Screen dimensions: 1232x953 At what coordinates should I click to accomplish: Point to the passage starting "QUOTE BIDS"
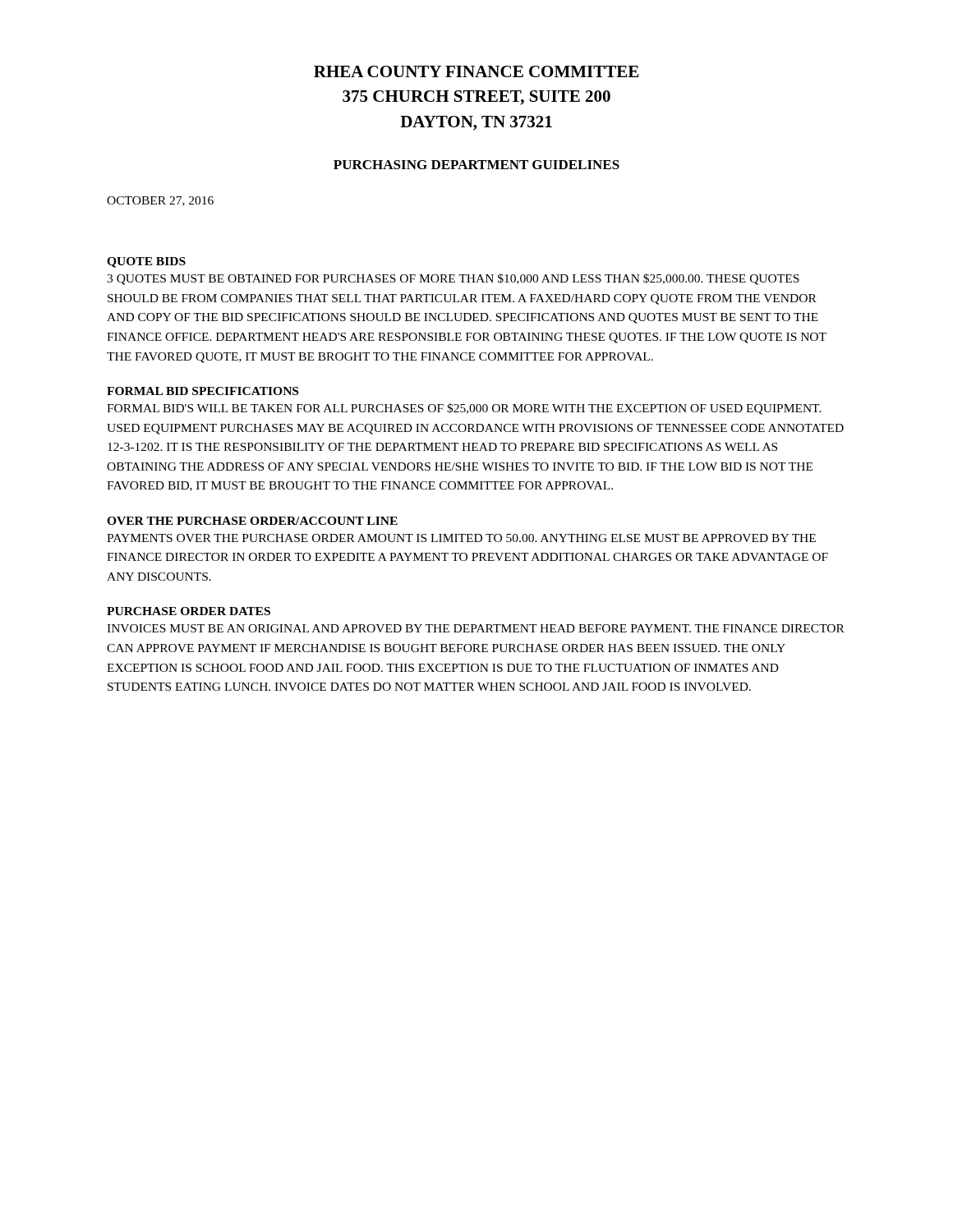tap(146, 261)
